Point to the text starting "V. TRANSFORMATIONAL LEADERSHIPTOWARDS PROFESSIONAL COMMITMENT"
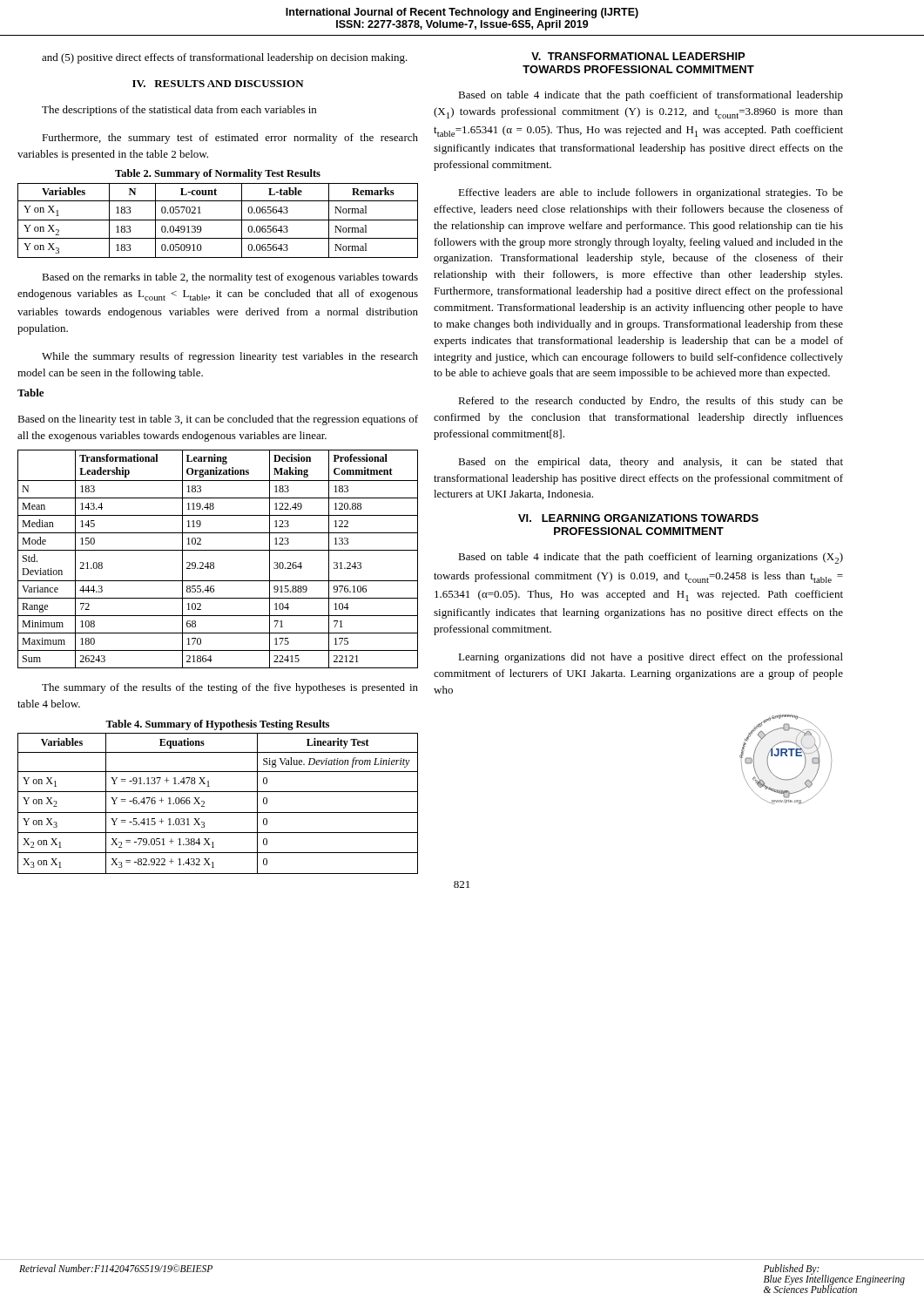 (x=638, y=63)
